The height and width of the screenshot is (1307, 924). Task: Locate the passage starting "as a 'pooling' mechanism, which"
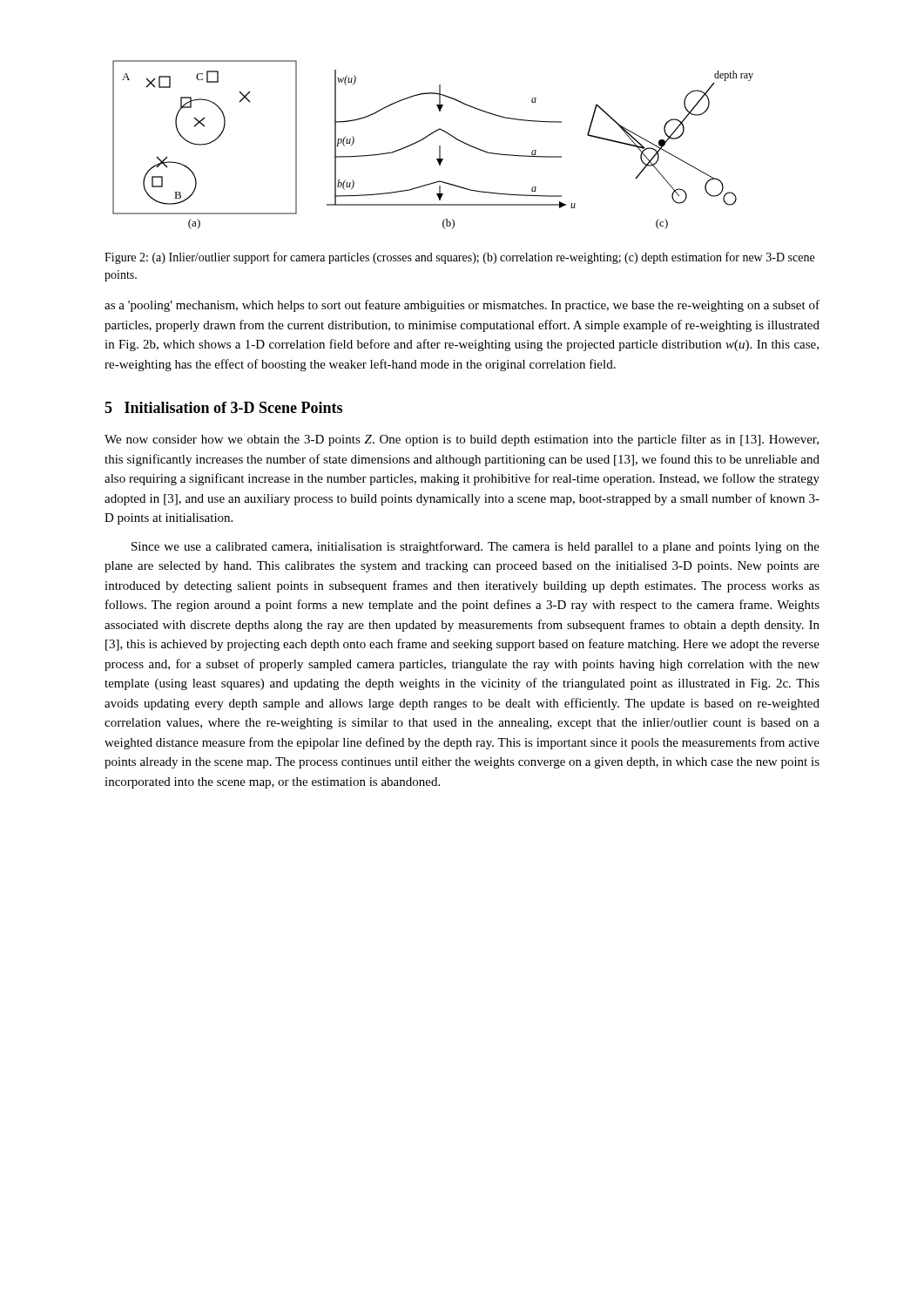coord(462,335)
